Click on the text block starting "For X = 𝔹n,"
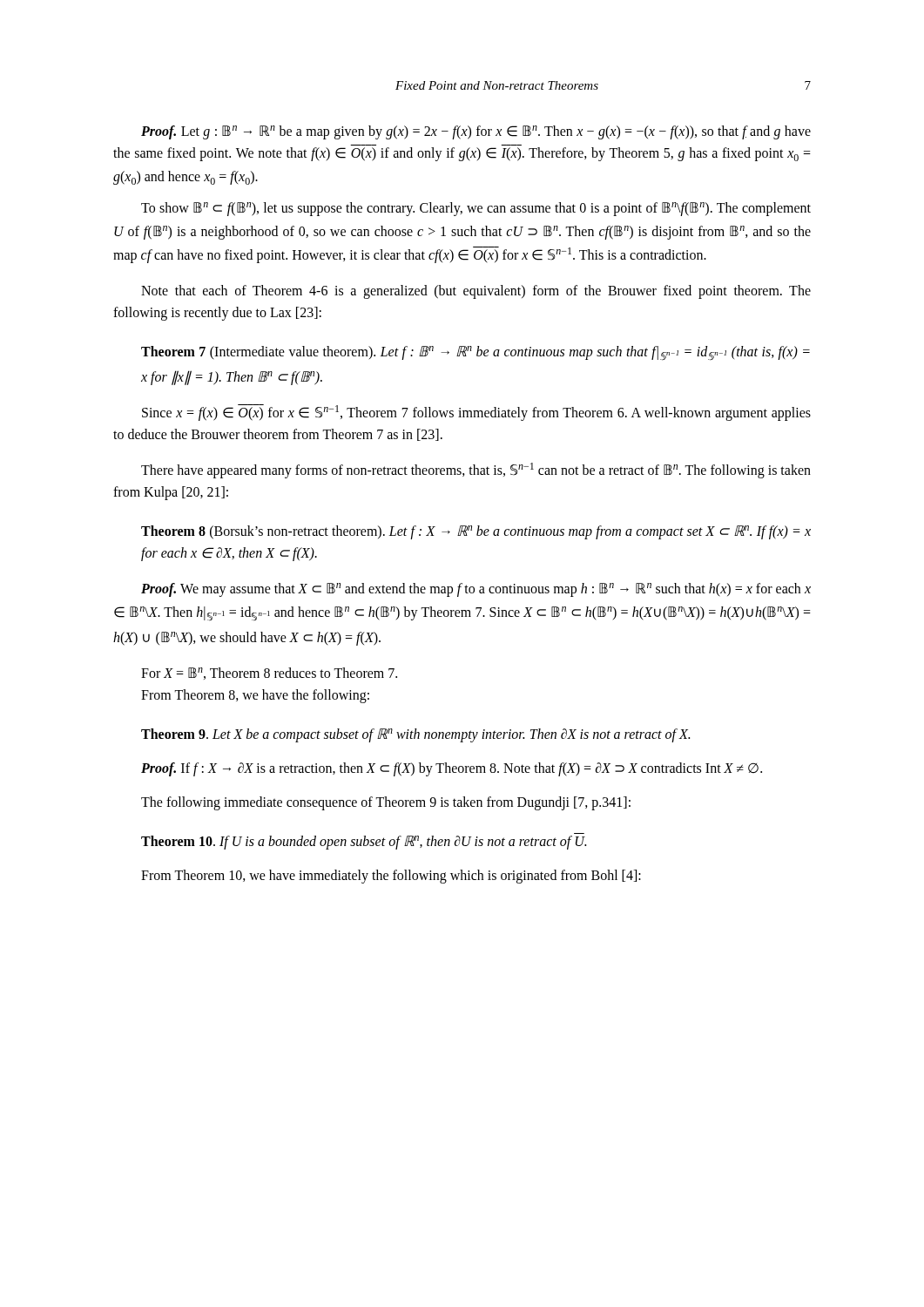This screenshot has width=924, height=1307. pyautogui.click(x=269, y=674)
